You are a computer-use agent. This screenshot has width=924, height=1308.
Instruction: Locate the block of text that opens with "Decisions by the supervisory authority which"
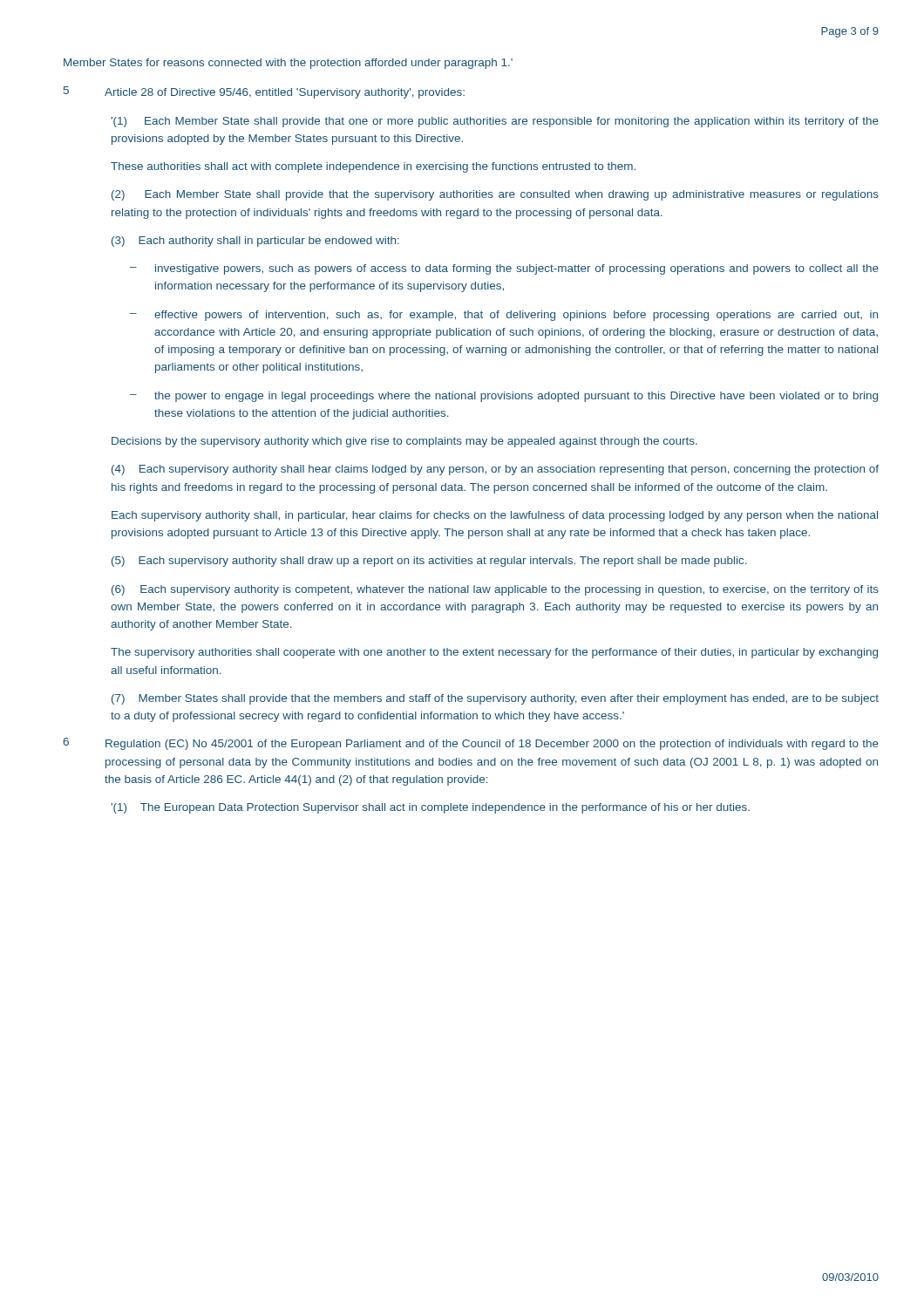tap(404, 441)
